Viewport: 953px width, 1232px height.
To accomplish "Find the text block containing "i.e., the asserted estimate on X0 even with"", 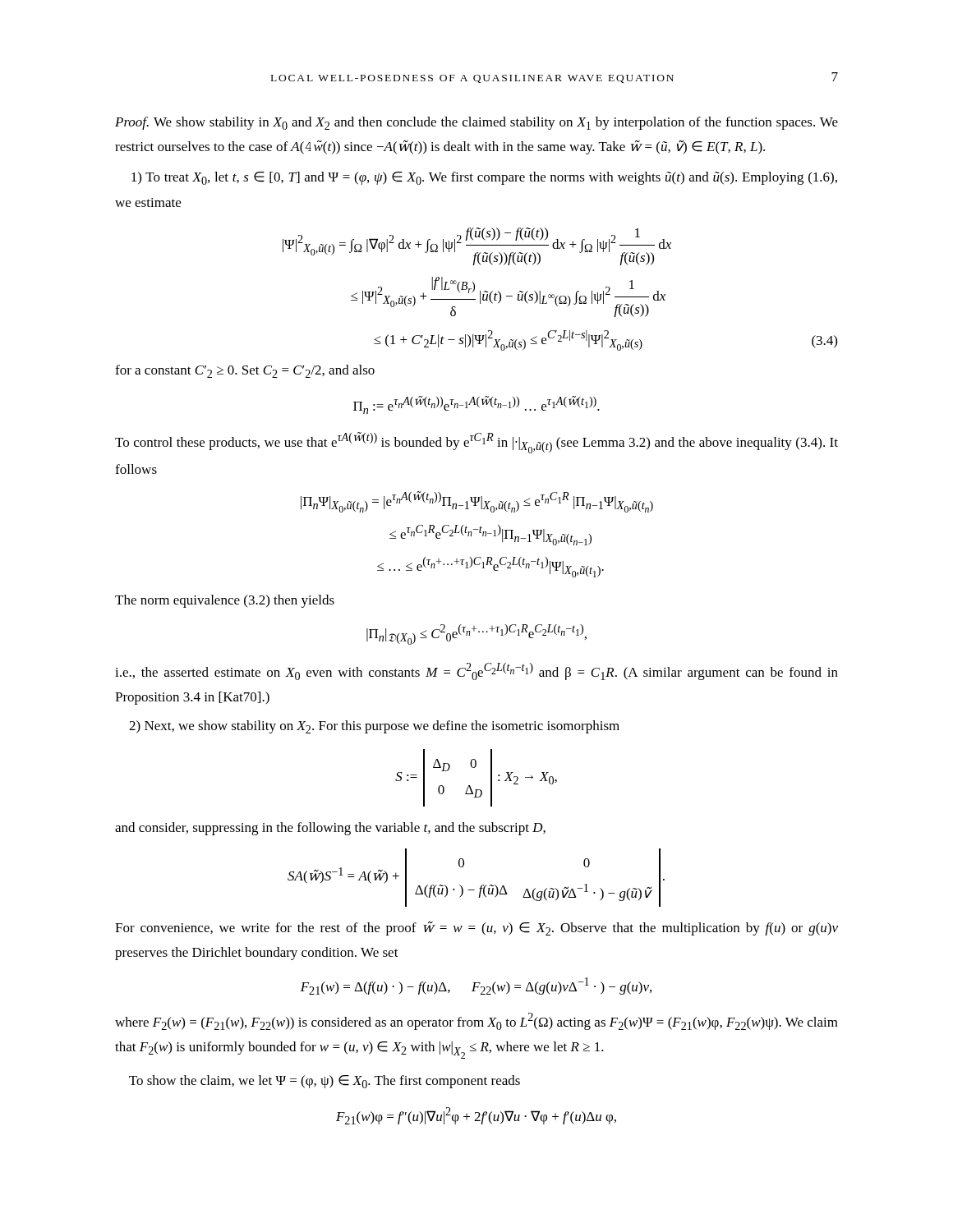I will click(x=476, y=683).
